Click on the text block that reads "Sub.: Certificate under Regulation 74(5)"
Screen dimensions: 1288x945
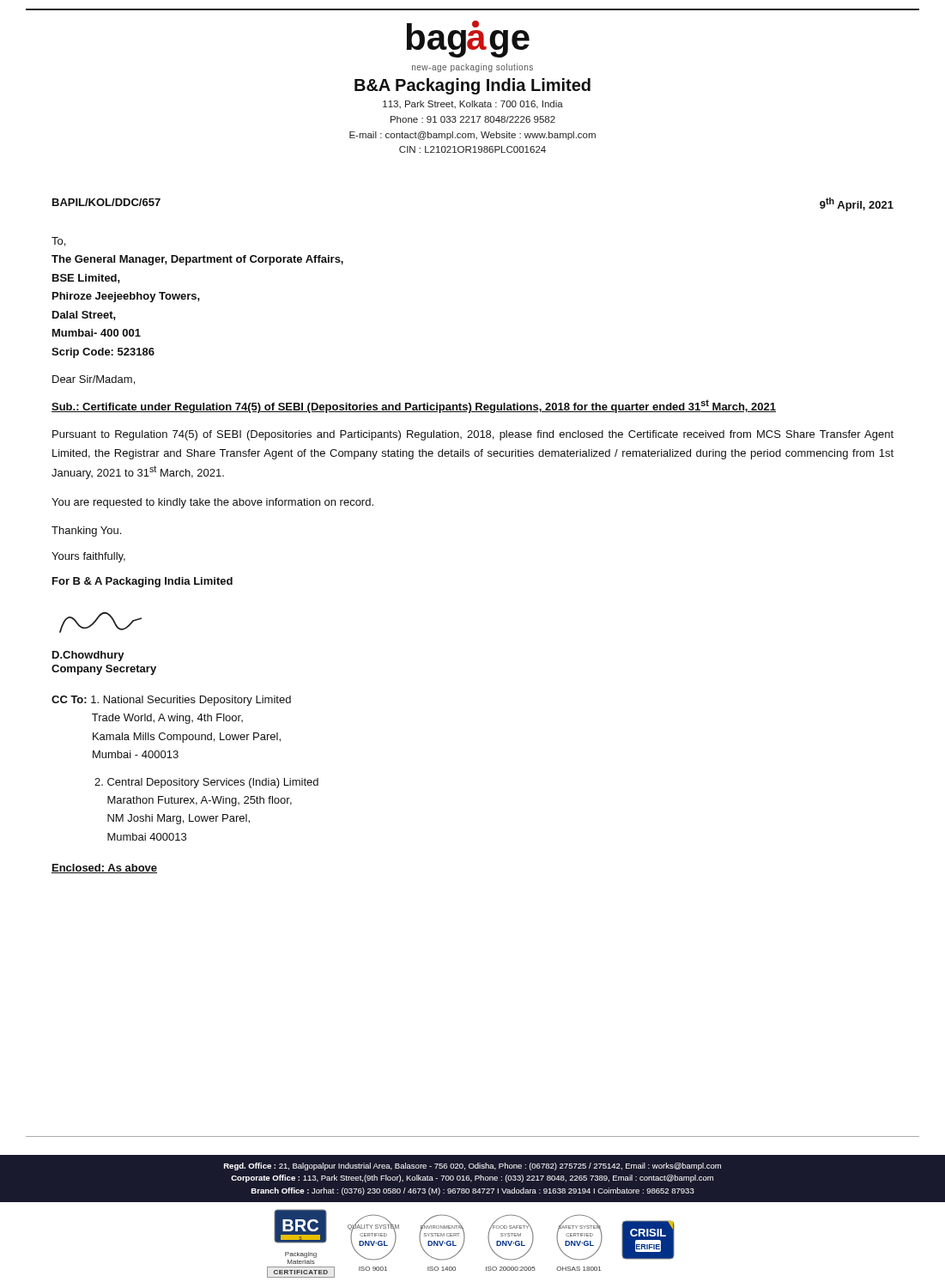(414, 405)
